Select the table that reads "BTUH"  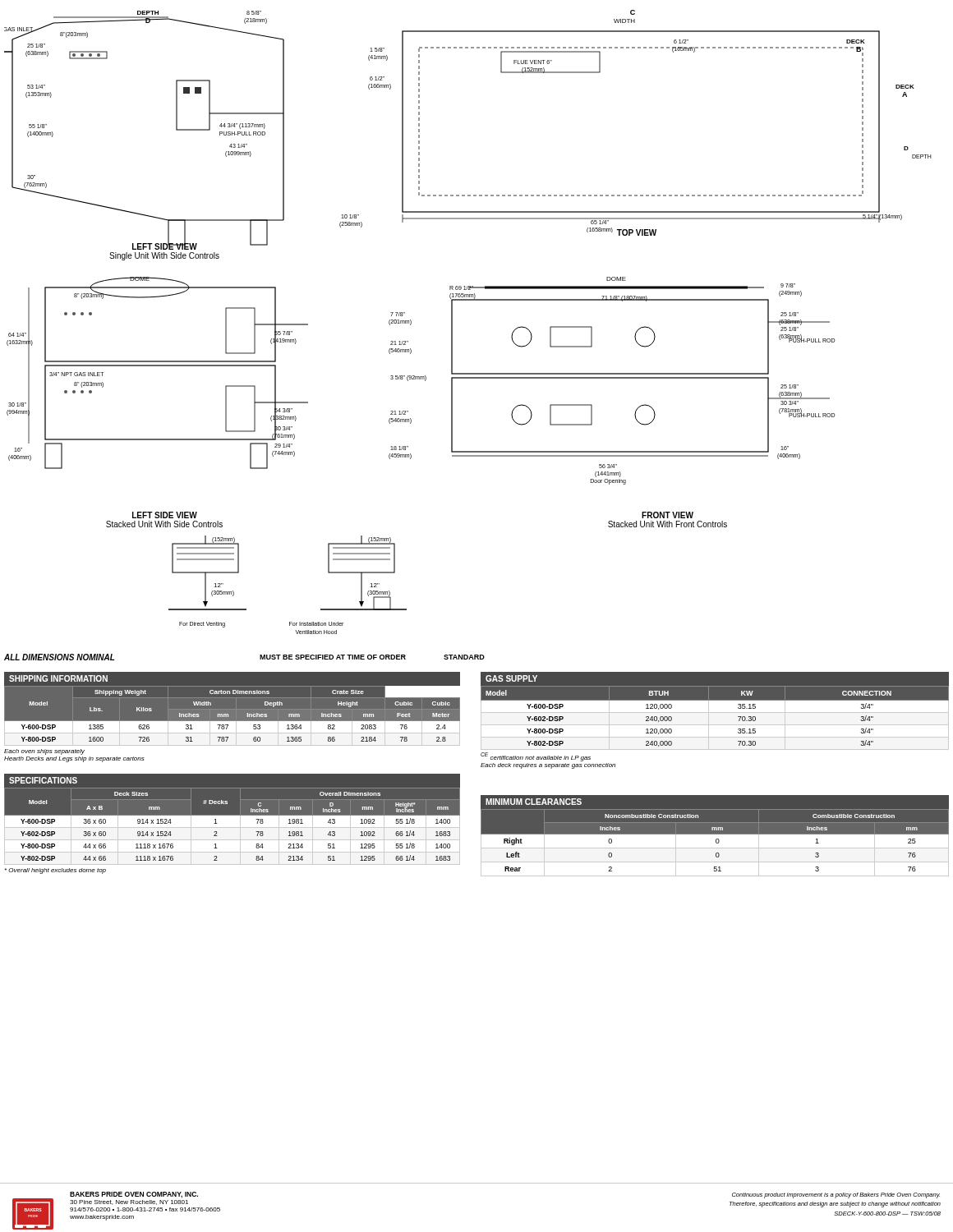pyautogui.click(x=715, y=720)
